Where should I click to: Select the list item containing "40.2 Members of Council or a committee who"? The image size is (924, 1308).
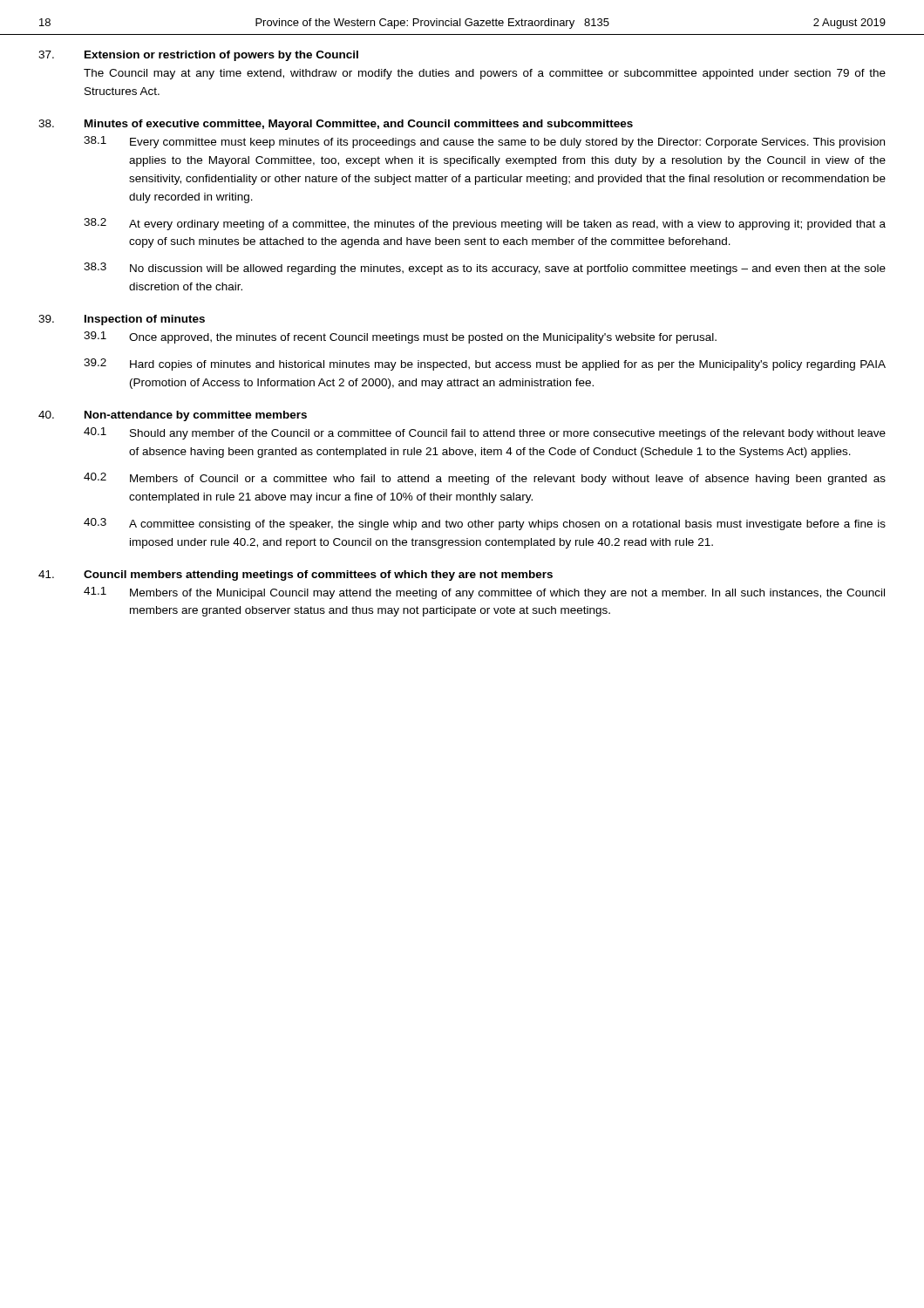485,488
